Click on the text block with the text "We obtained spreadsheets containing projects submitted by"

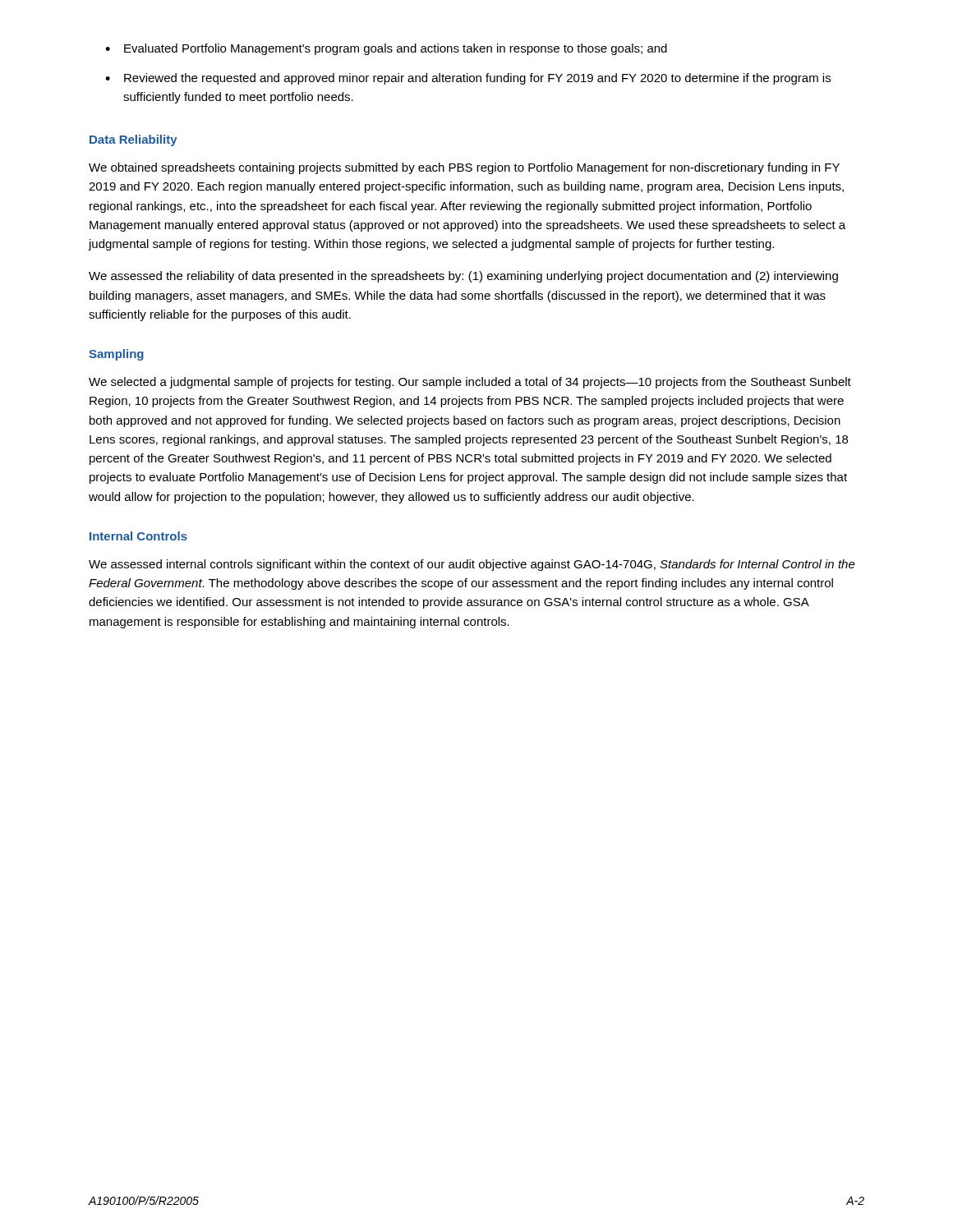(467, 205)
